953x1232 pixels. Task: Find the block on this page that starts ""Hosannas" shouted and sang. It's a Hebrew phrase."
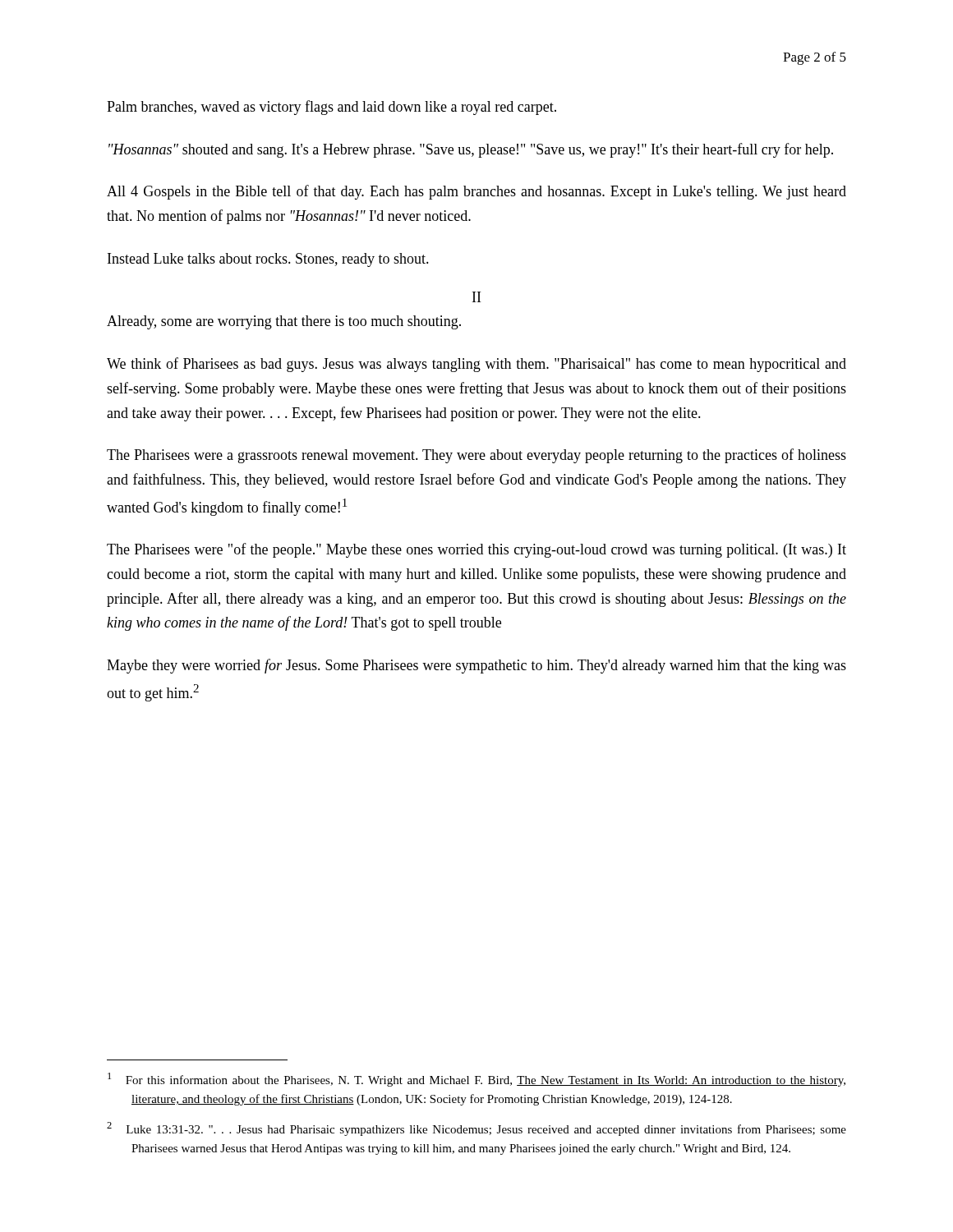[x=470, y=149]
